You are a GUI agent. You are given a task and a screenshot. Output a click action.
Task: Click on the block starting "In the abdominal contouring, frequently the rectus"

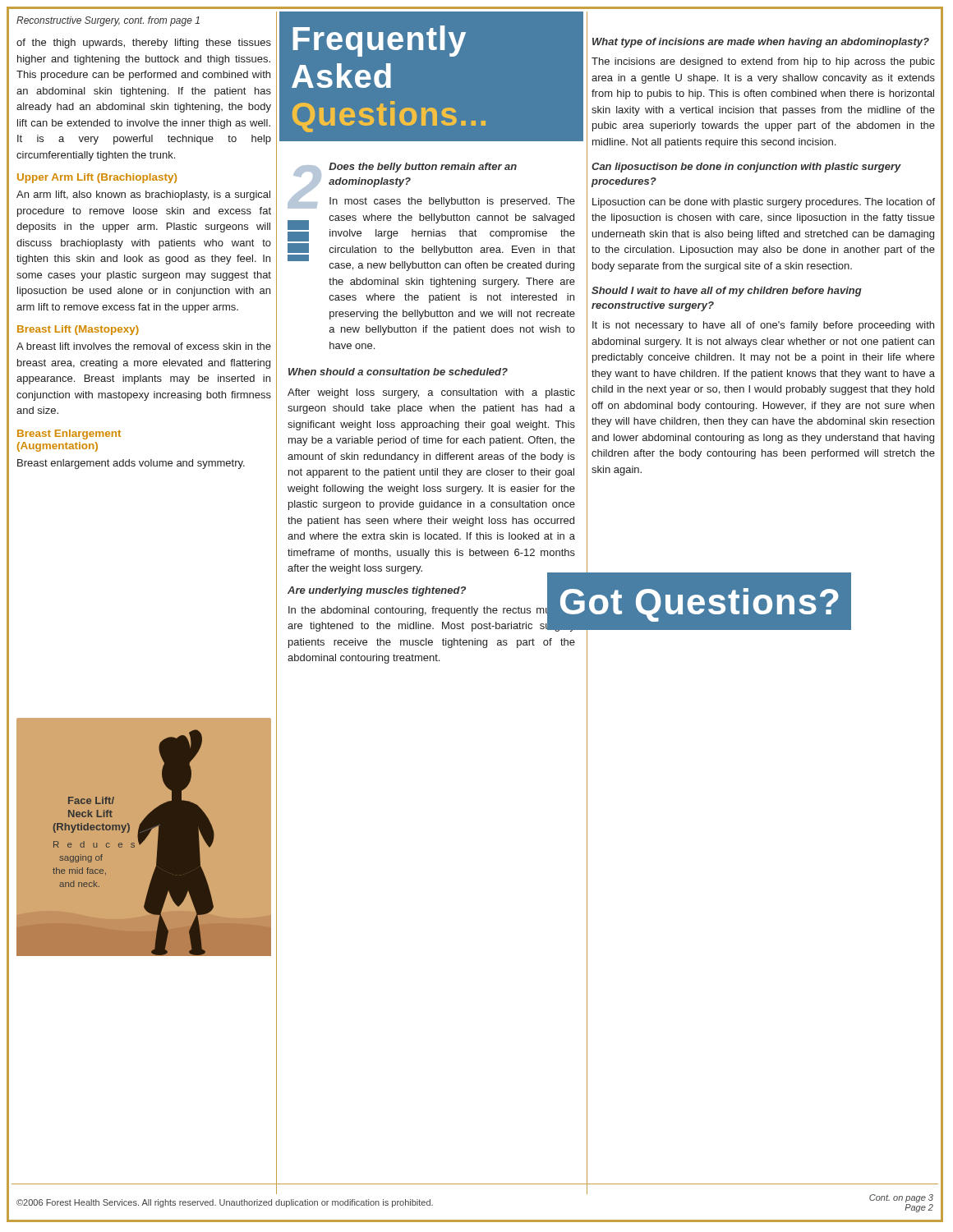click(431, 634)
